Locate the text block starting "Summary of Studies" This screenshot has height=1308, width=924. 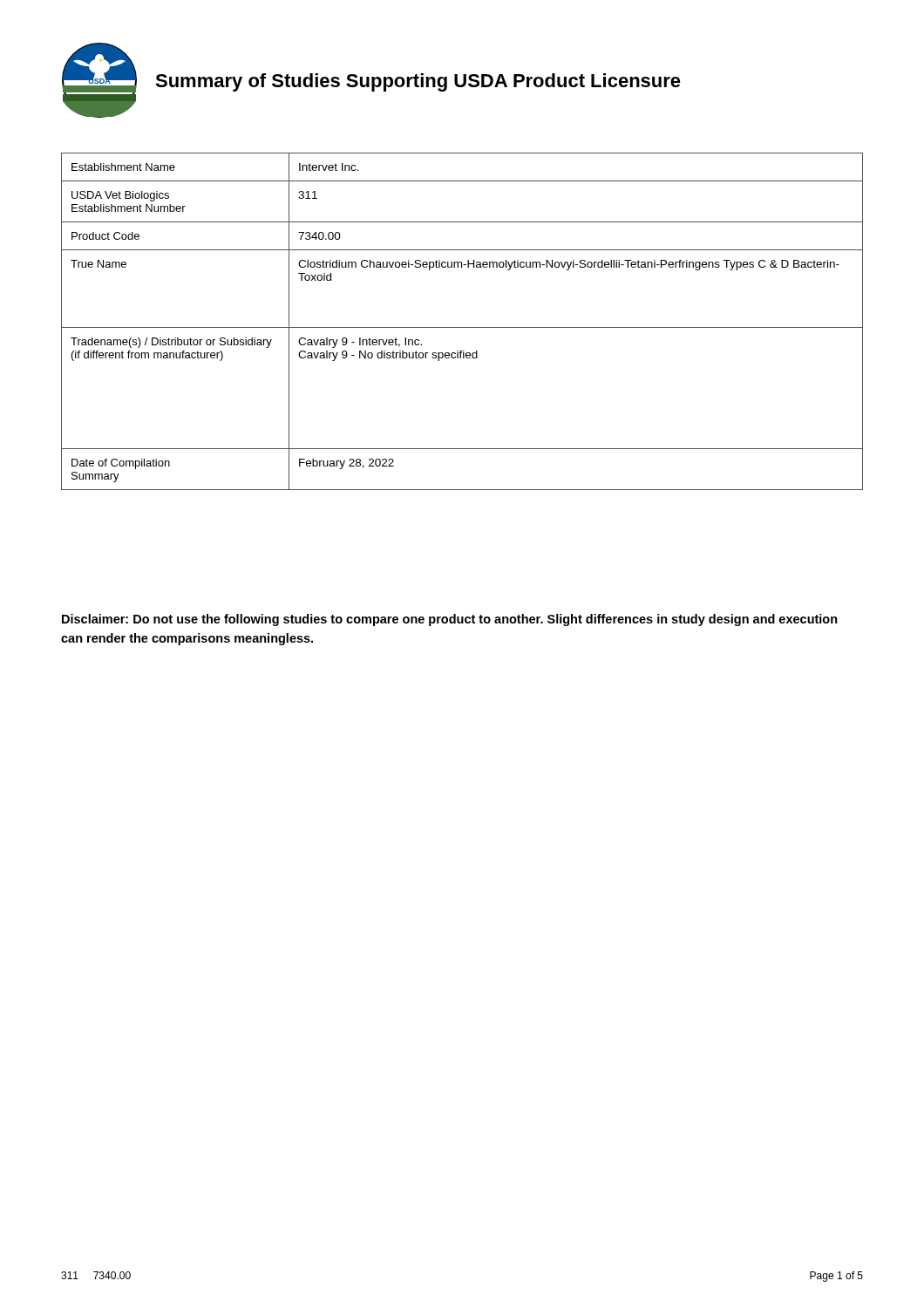click(x=418, y=81)
